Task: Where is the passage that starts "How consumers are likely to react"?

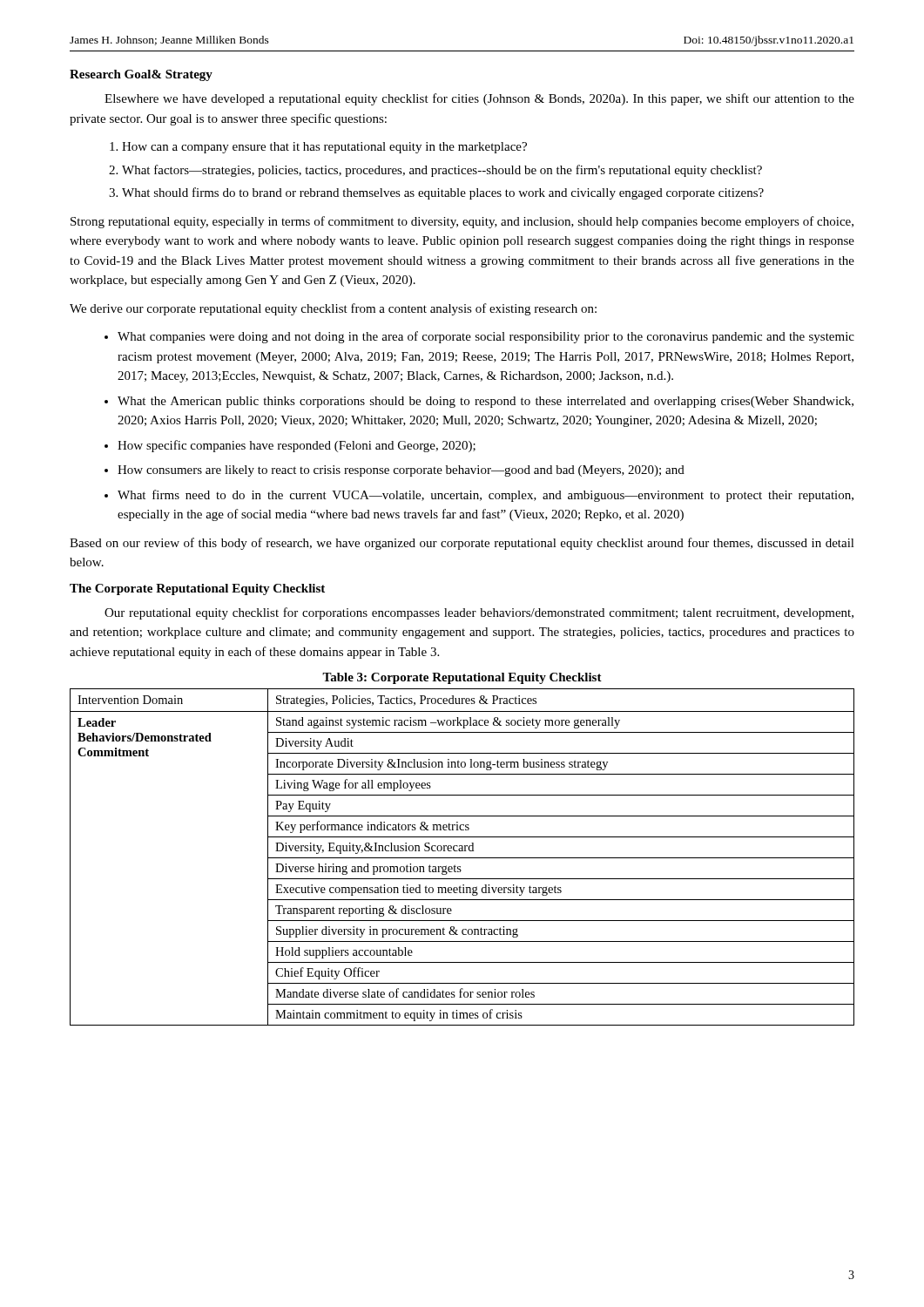Action: coord(401,470)
